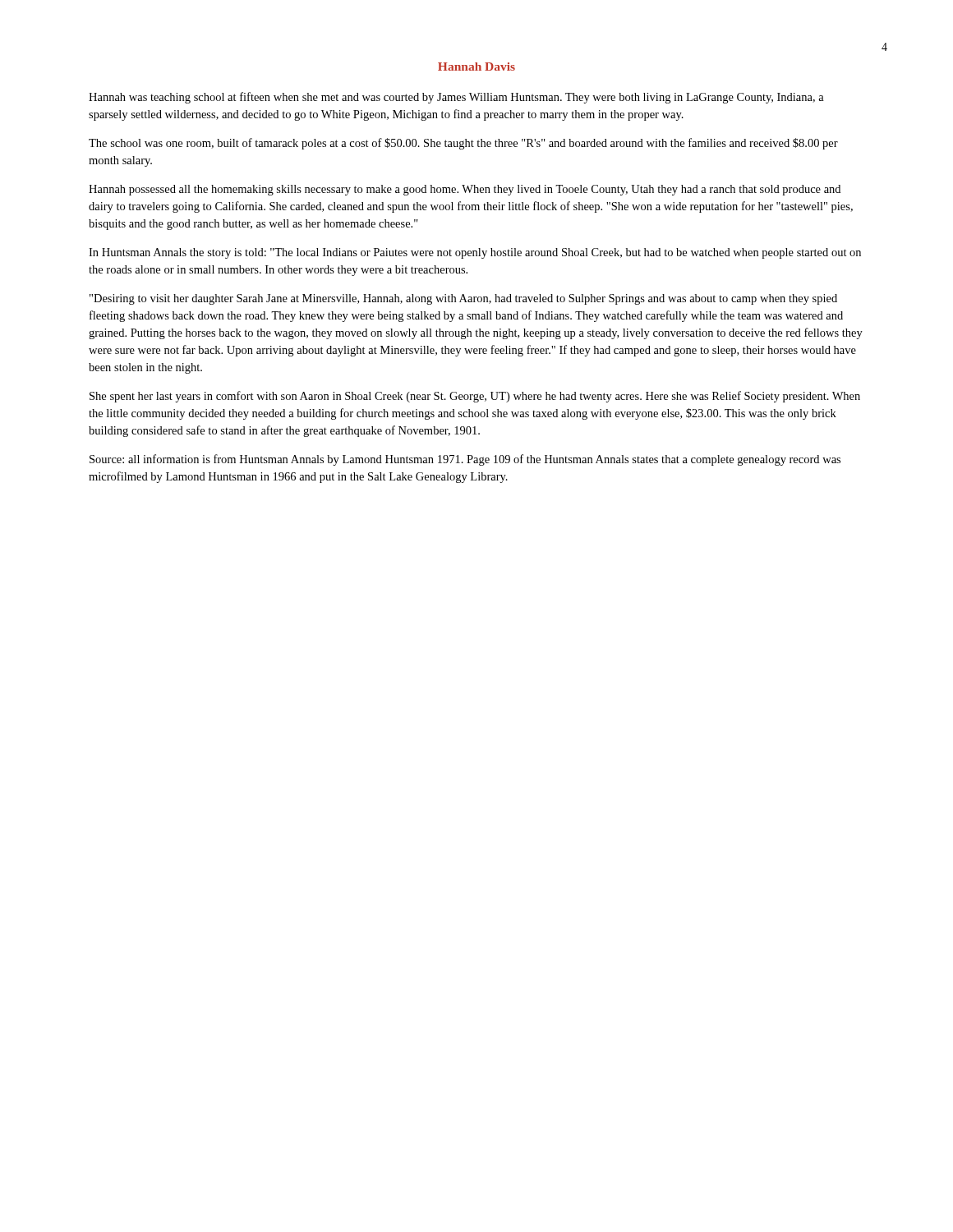Point to the block beginning "The school was one"
Screen dimensions: 1232x953
(476, 152)
